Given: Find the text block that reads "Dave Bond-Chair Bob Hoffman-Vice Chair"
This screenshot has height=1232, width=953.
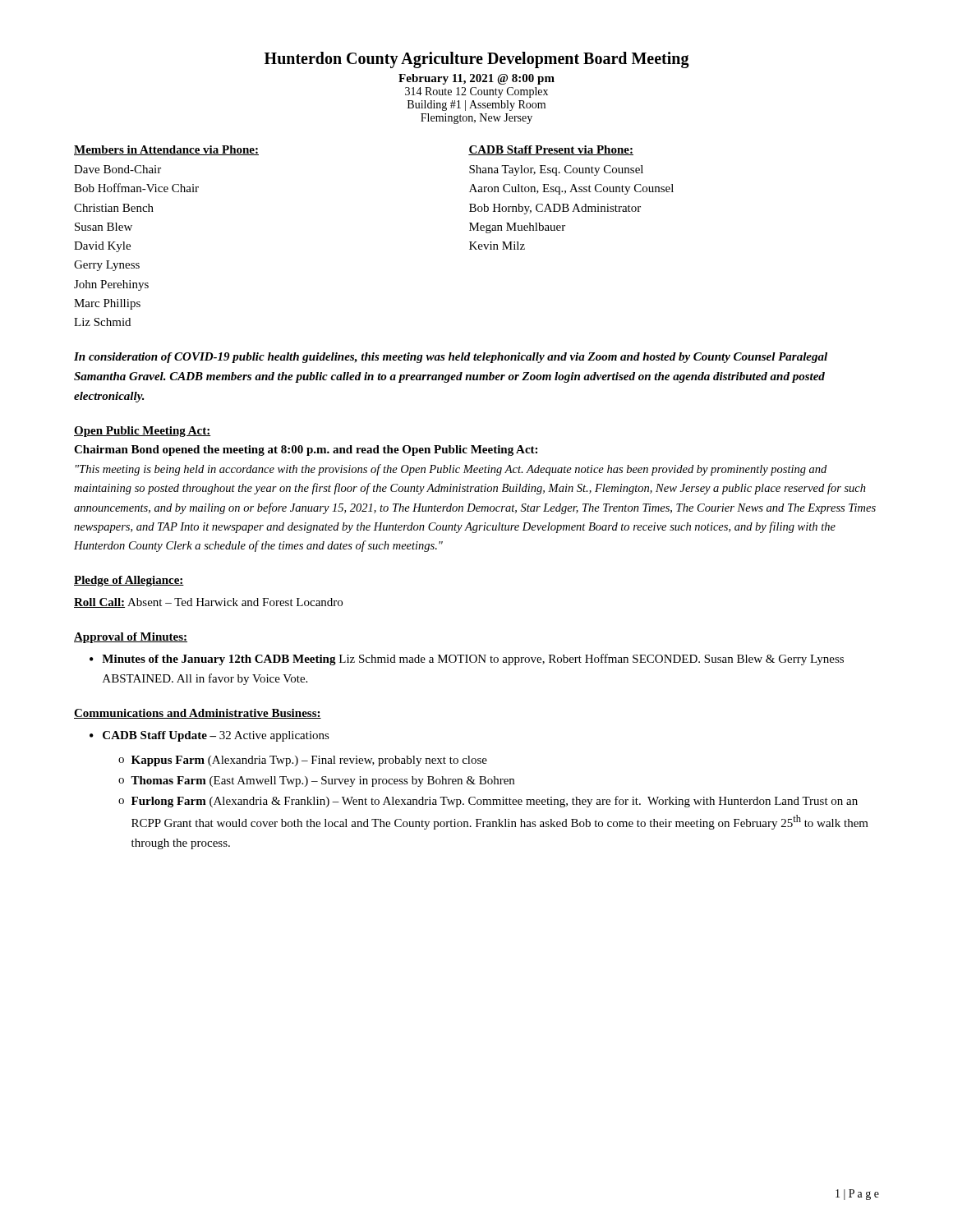Looking at the screenshot, I should point(117,169).
